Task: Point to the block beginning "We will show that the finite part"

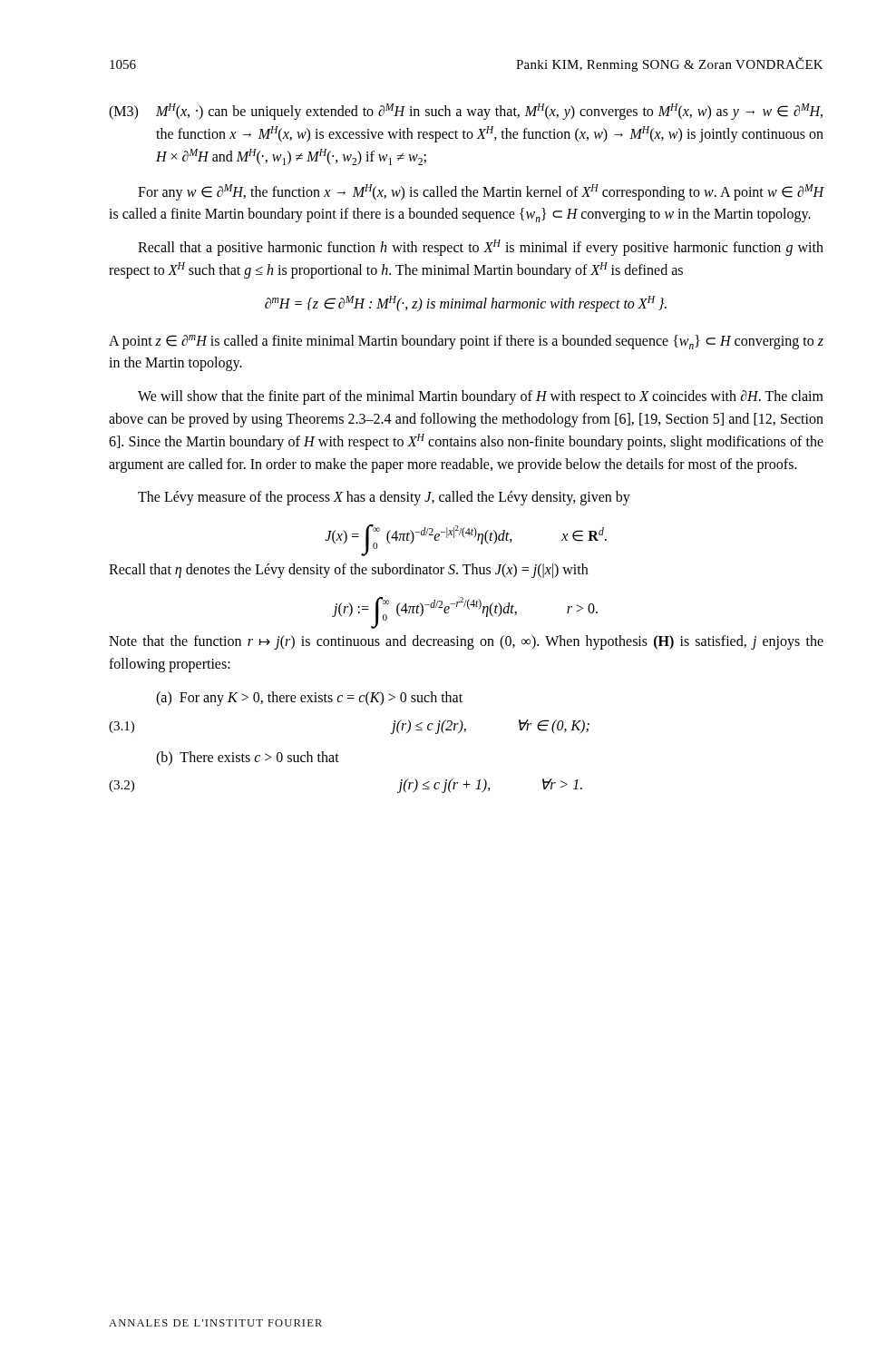Action: pyautogui.click(x=466, y=430)
